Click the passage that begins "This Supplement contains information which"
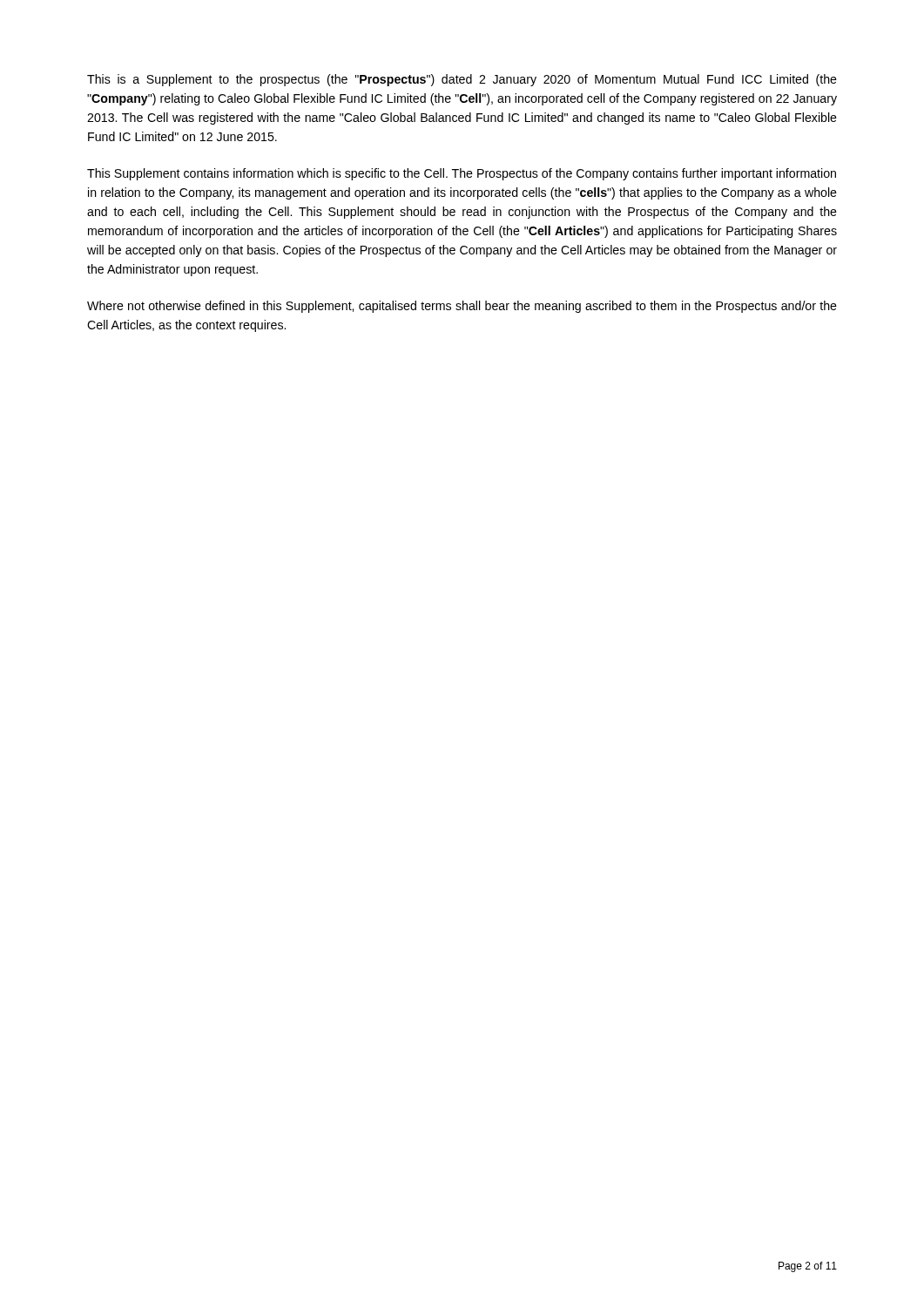Image resolution: width=924 pixels, height=1307 pixels. tap(462, 221)
